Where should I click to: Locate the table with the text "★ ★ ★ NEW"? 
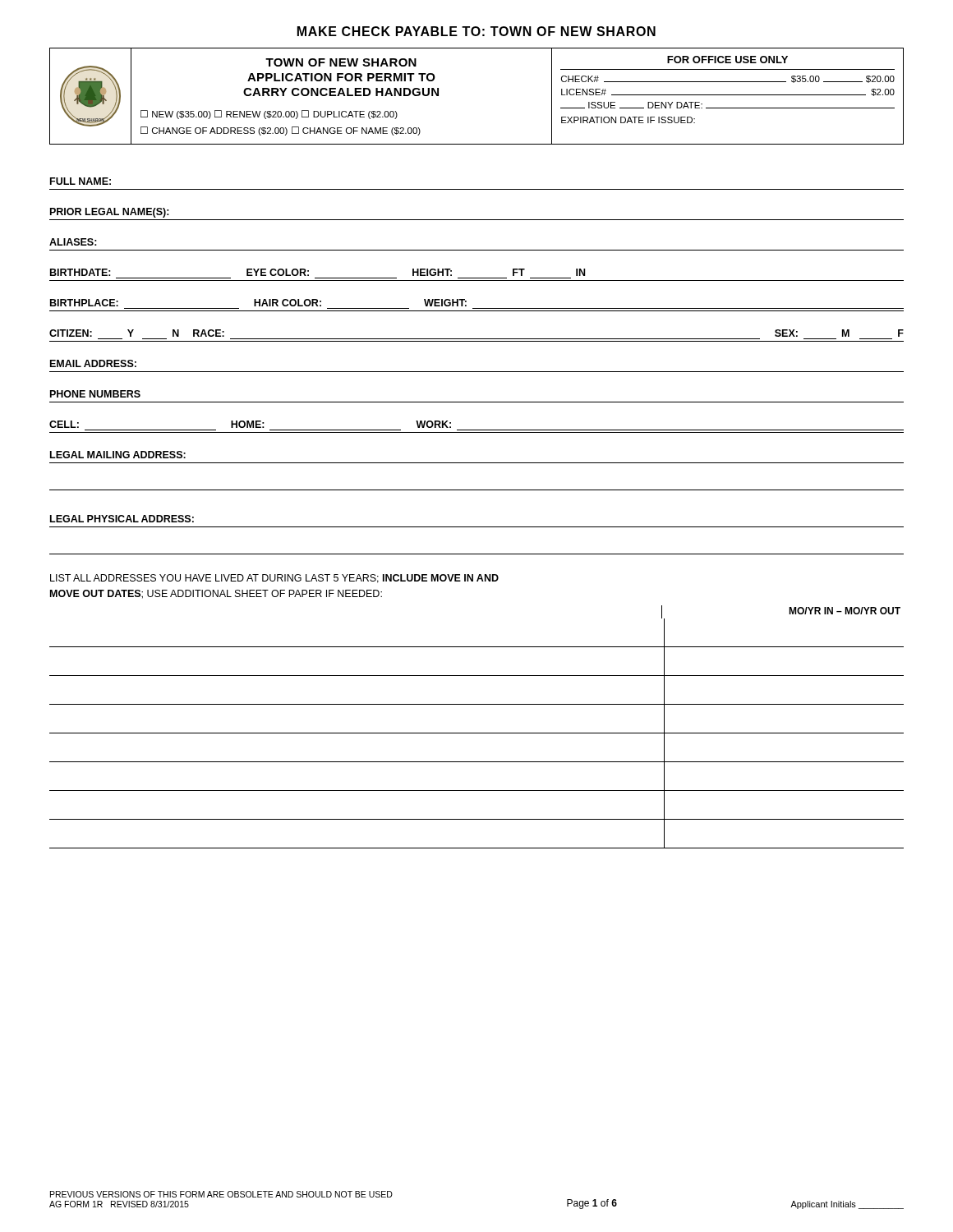(476, 96)
